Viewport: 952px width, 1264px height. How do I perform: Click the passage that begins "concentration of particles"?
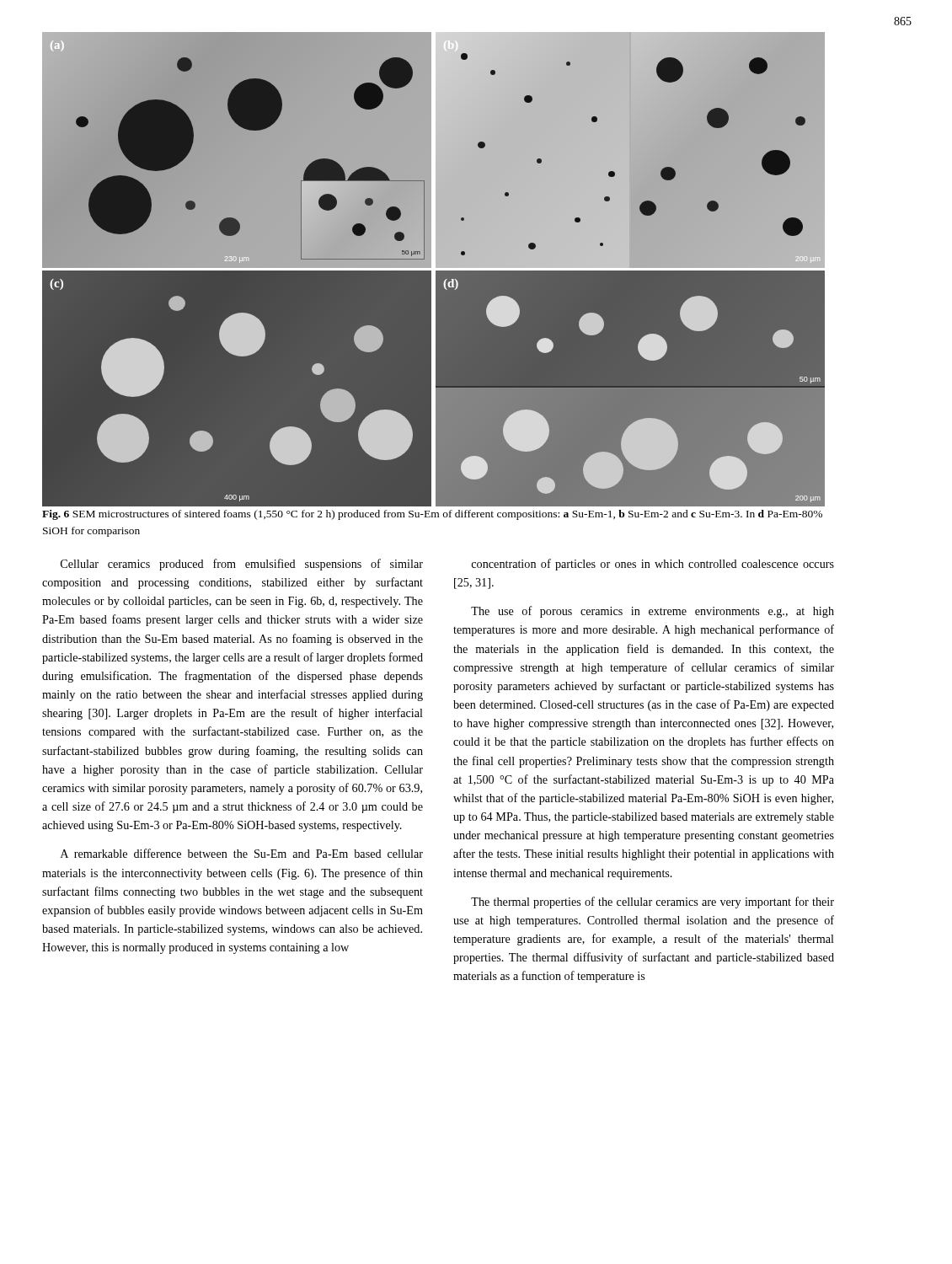click(644, 770)
